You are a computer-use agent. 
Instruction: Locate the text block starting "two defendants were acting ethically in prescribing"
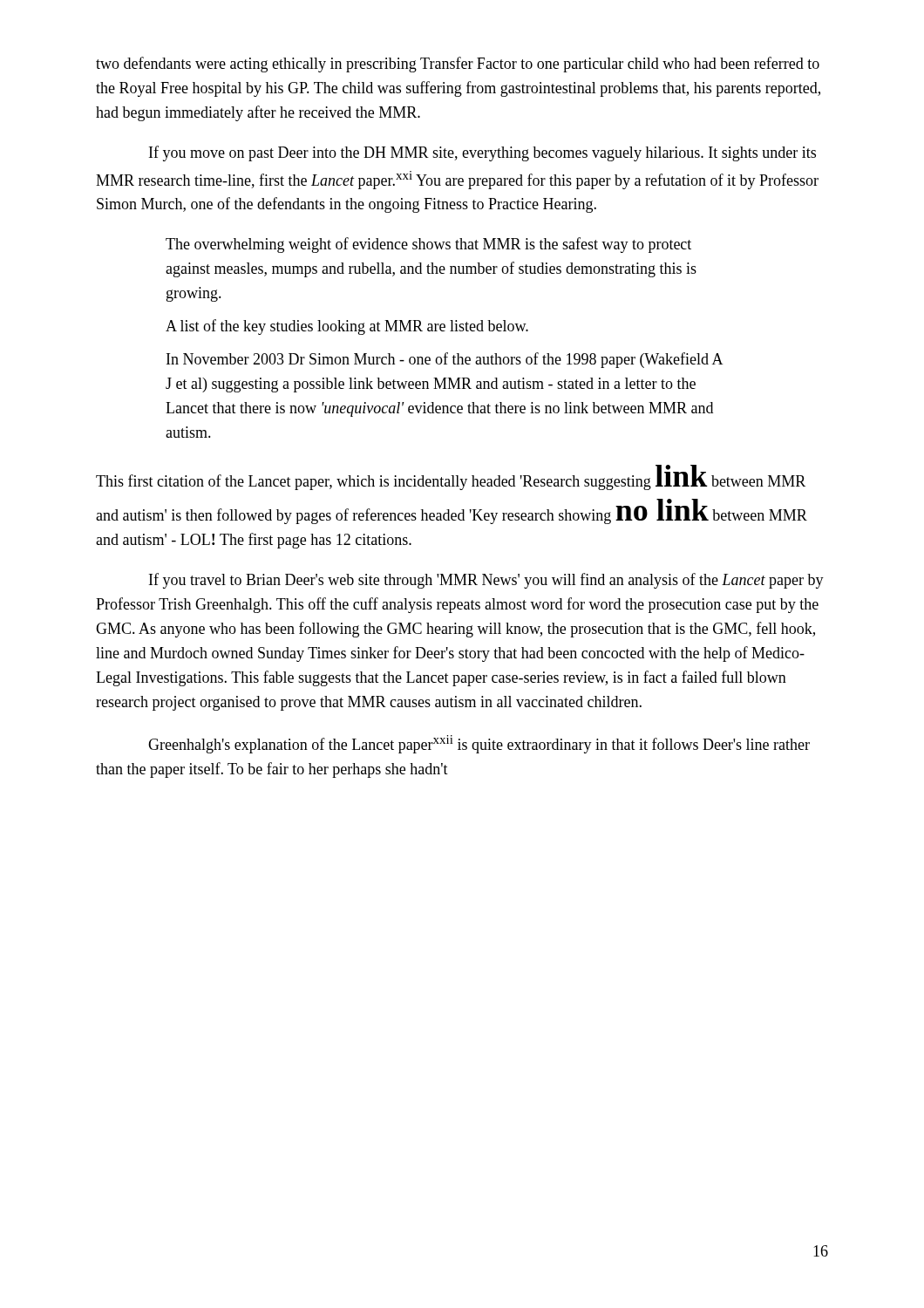coord(462,89)
